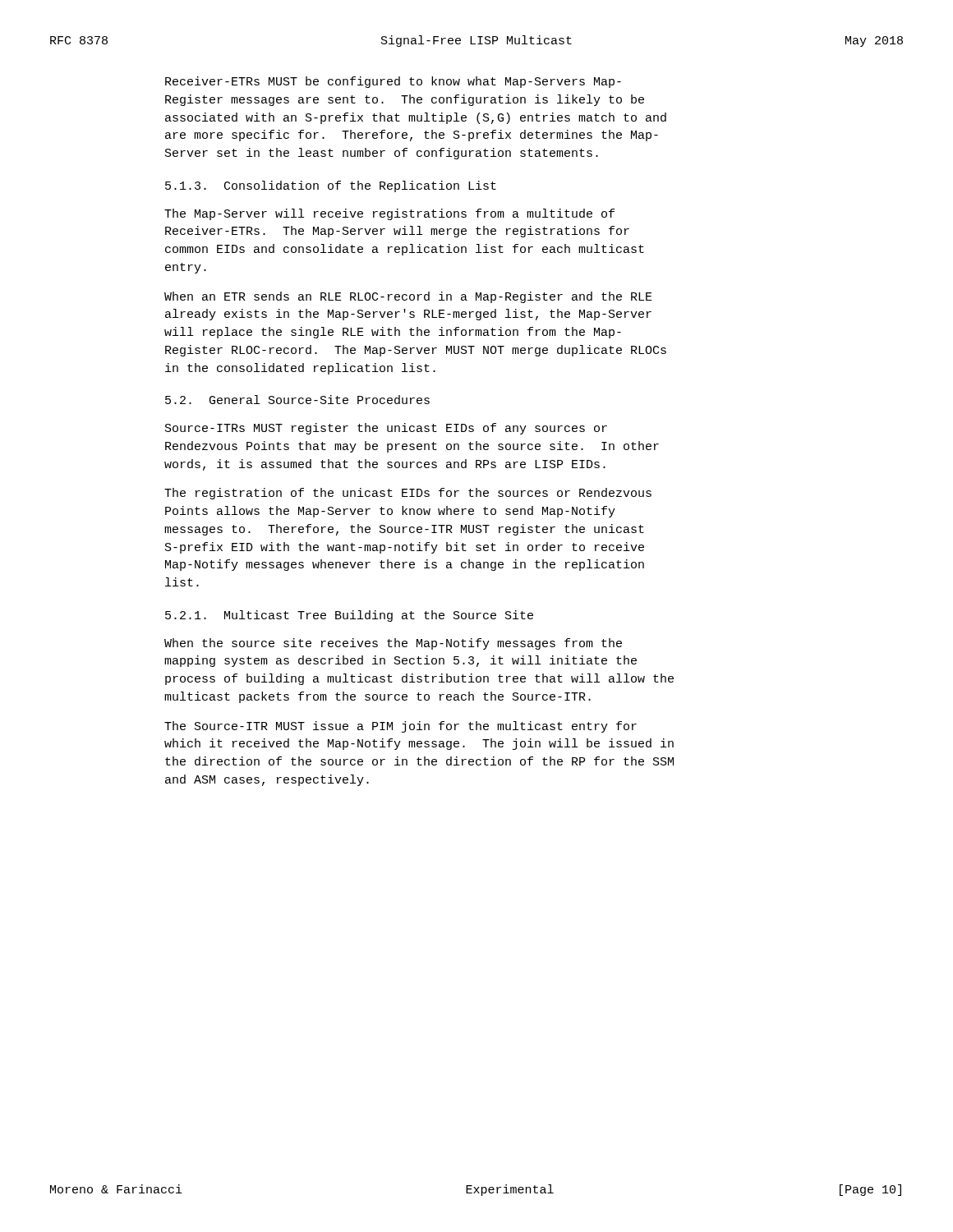Point to the block beginning "The Source-ITR MUST"
The image size is (953, 1232).
(419, 754)
